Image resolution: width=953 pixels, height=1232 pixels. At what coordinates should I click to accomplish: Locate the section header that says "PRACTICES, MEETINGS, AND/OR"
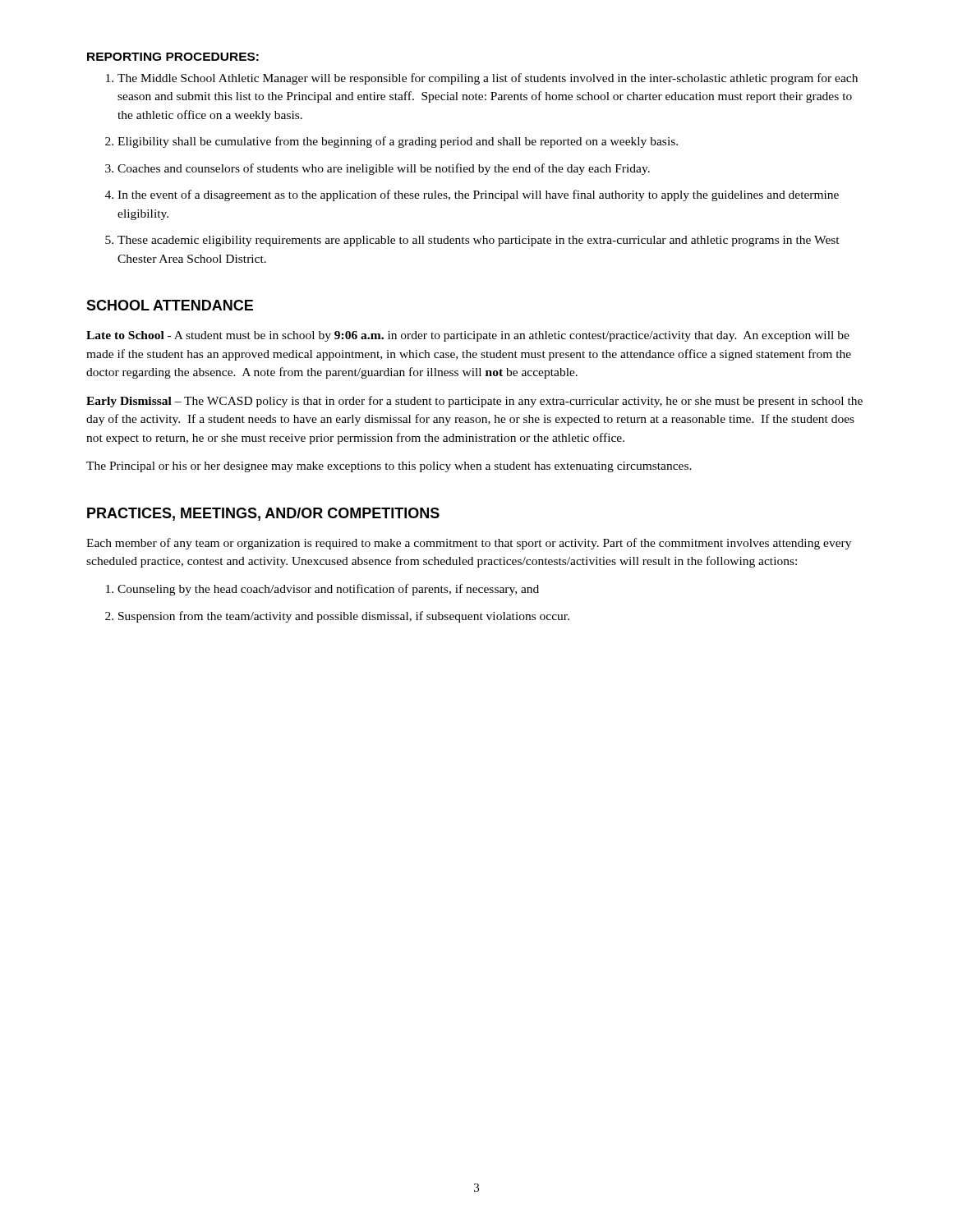[x=263, y=513]
